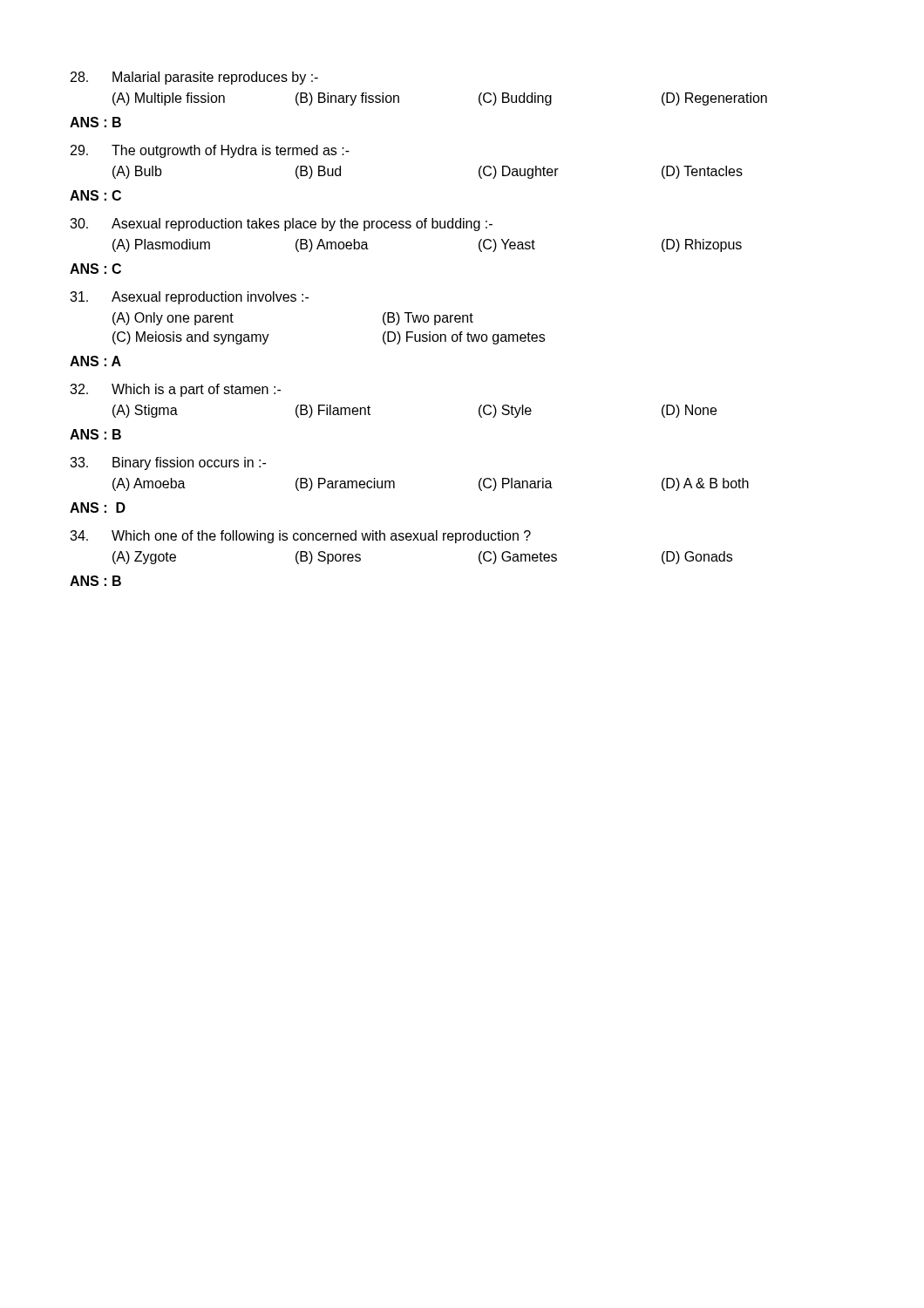This screenshot has height=1308, width=924.
Task: Point to the text starting "ANS : A"
Action: [95, 361]
